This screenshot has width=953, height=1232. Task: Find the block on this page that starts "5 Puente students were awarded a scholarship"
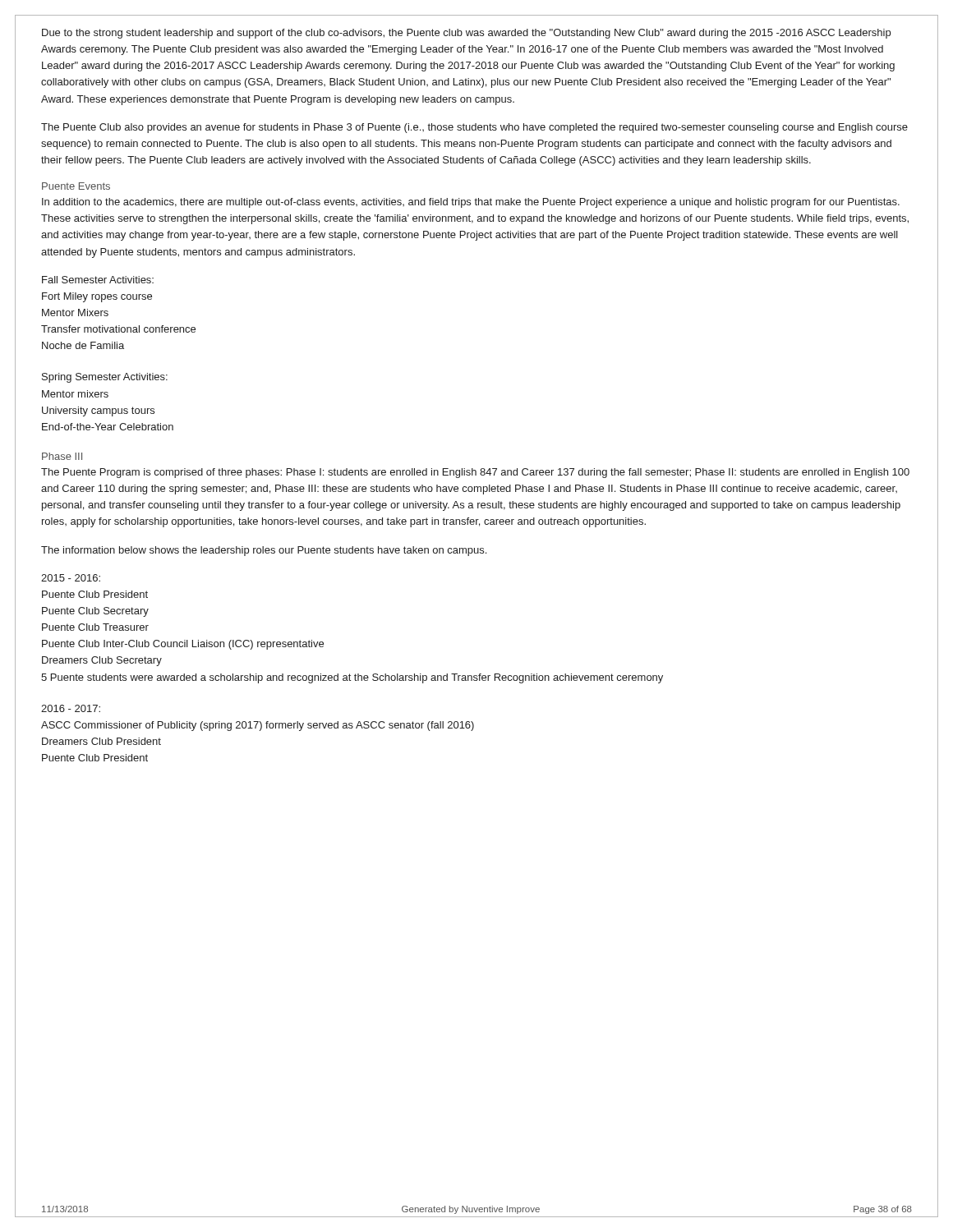tap(352, 677)
